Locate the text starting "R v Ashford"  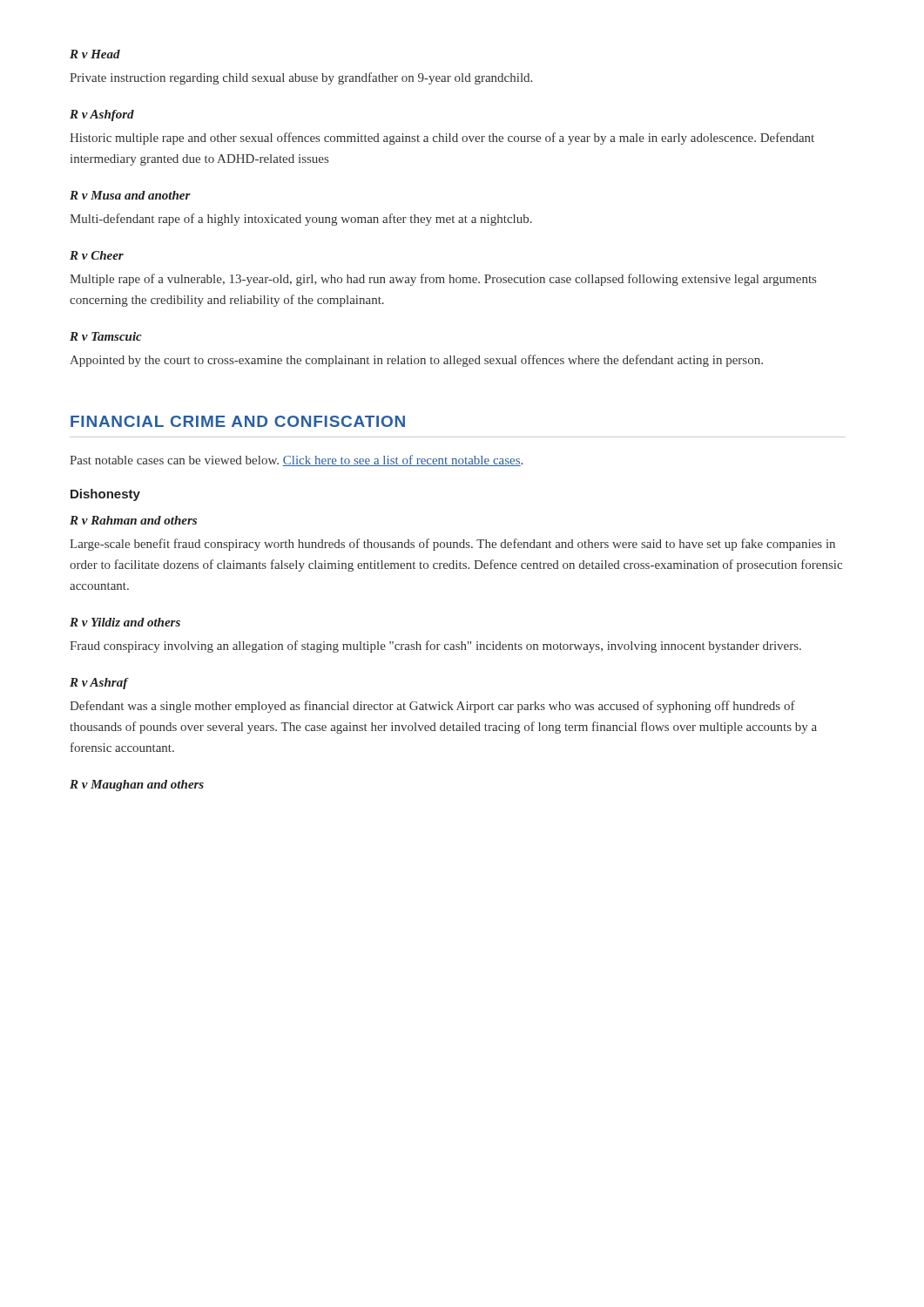[102, 115]
